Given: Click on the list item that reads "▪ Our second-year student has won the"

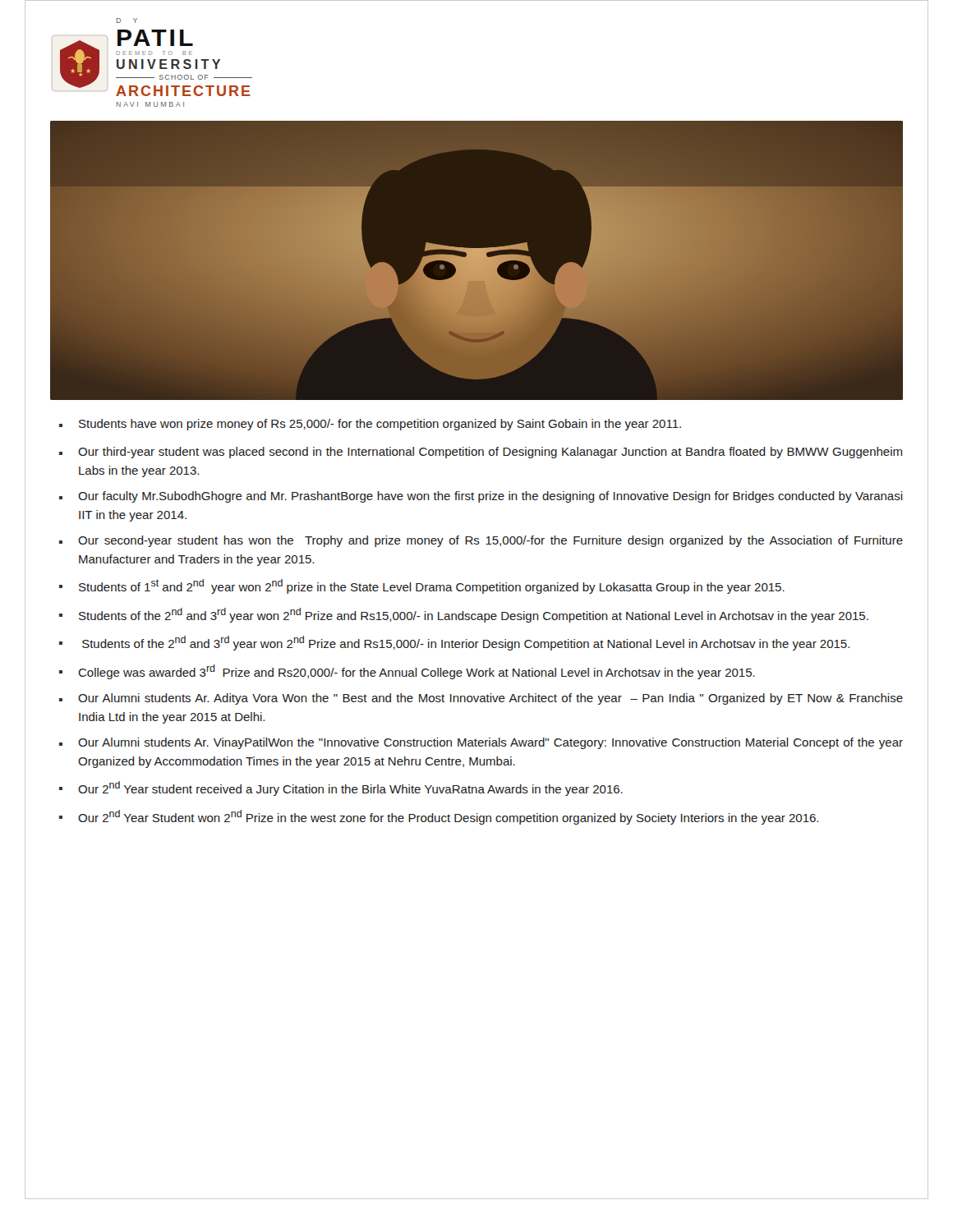Looking at the screenshot, I should click(x=481, y=550).
